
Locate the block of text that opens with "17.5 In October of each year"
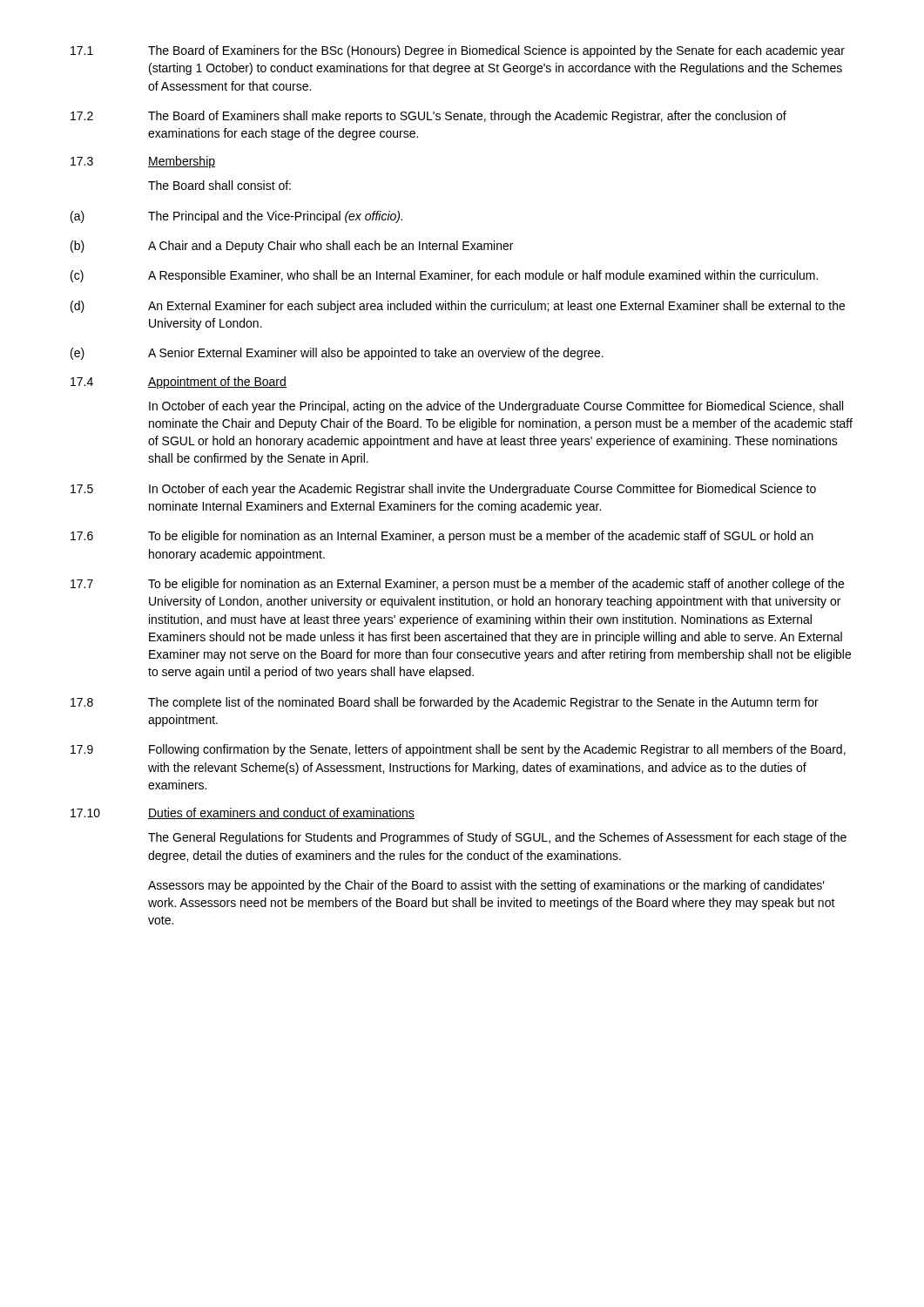(x=462, y=498)
